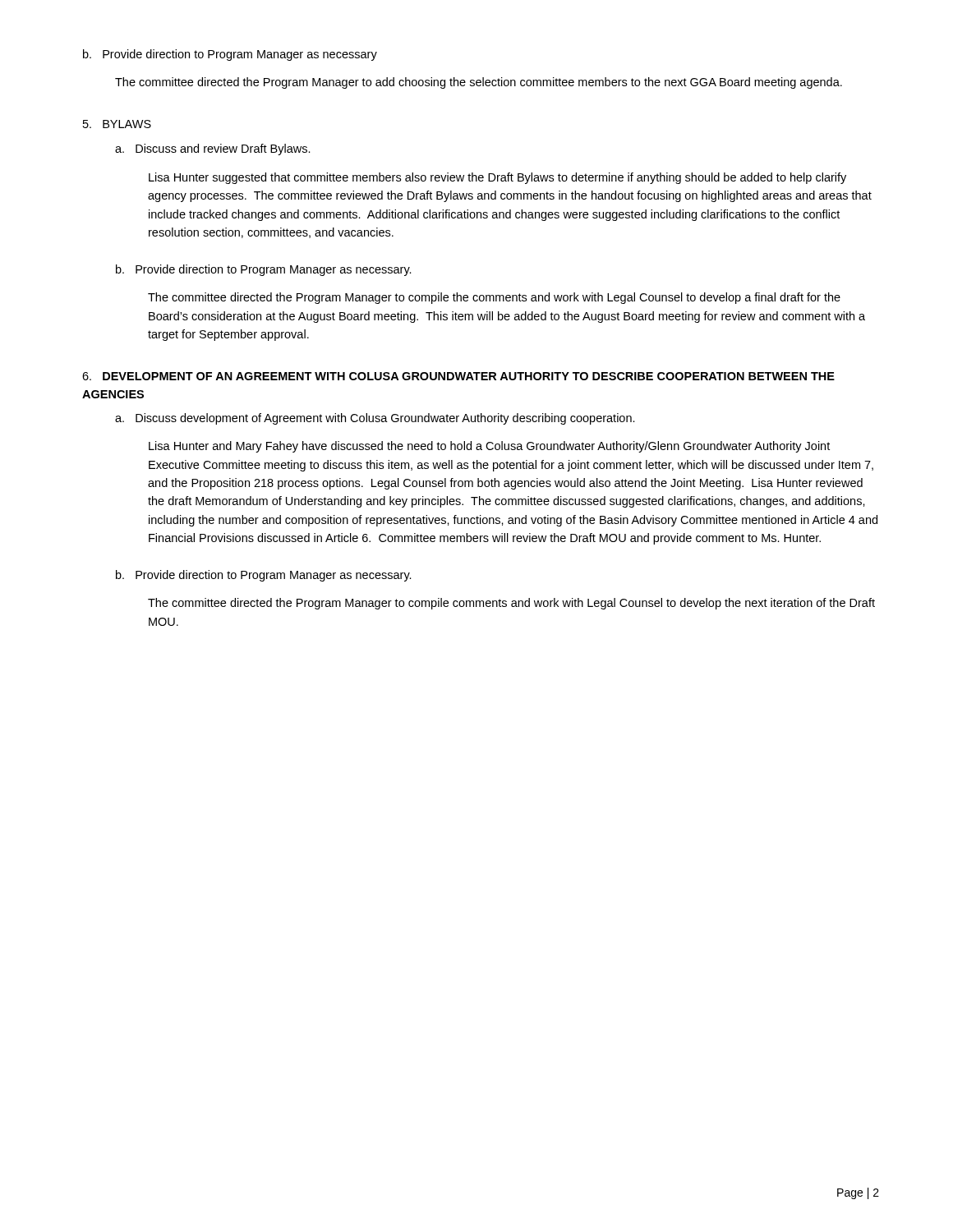
Task: Locate the block of text that opens with "Lisa Hunter and Mary Fahey have discussed the"
Action: click(513, 492)
